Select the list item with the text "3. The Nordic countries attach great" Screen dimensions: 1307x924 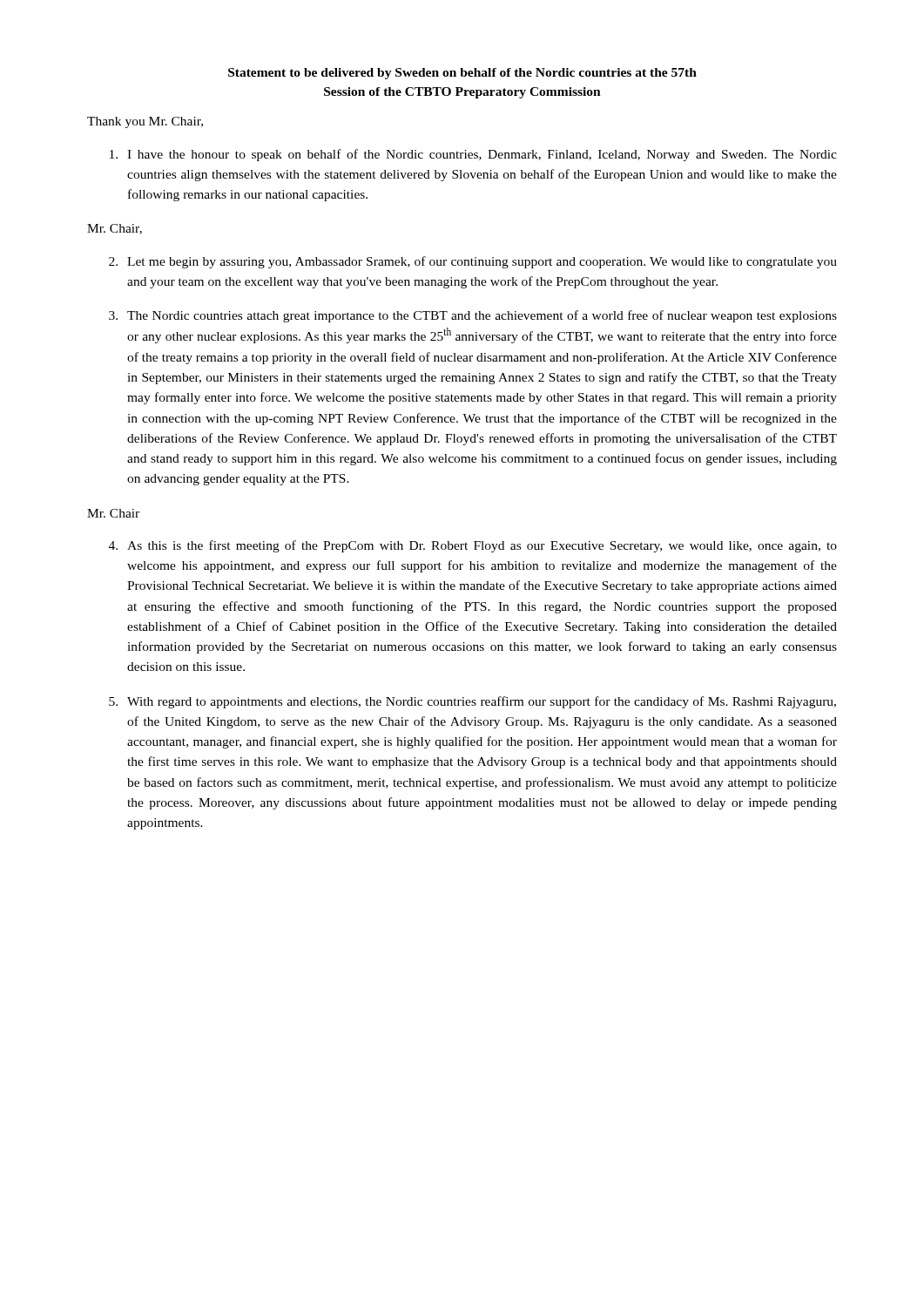pyautogui.click(x=462, y=397)
